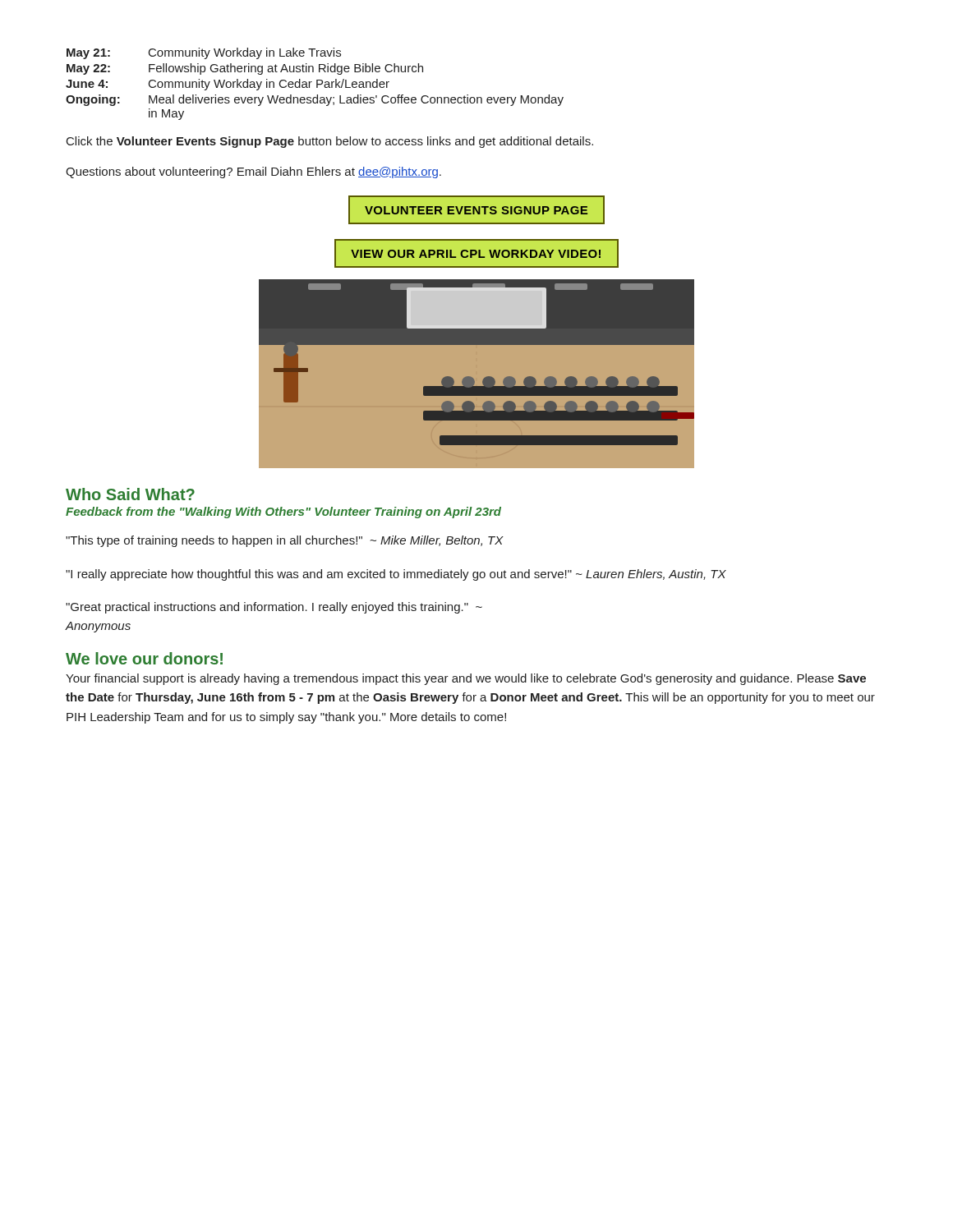Where is the passage that starts "VIEW OUR APRIL CPL WORKDAY"?

(x=476, y=253)
